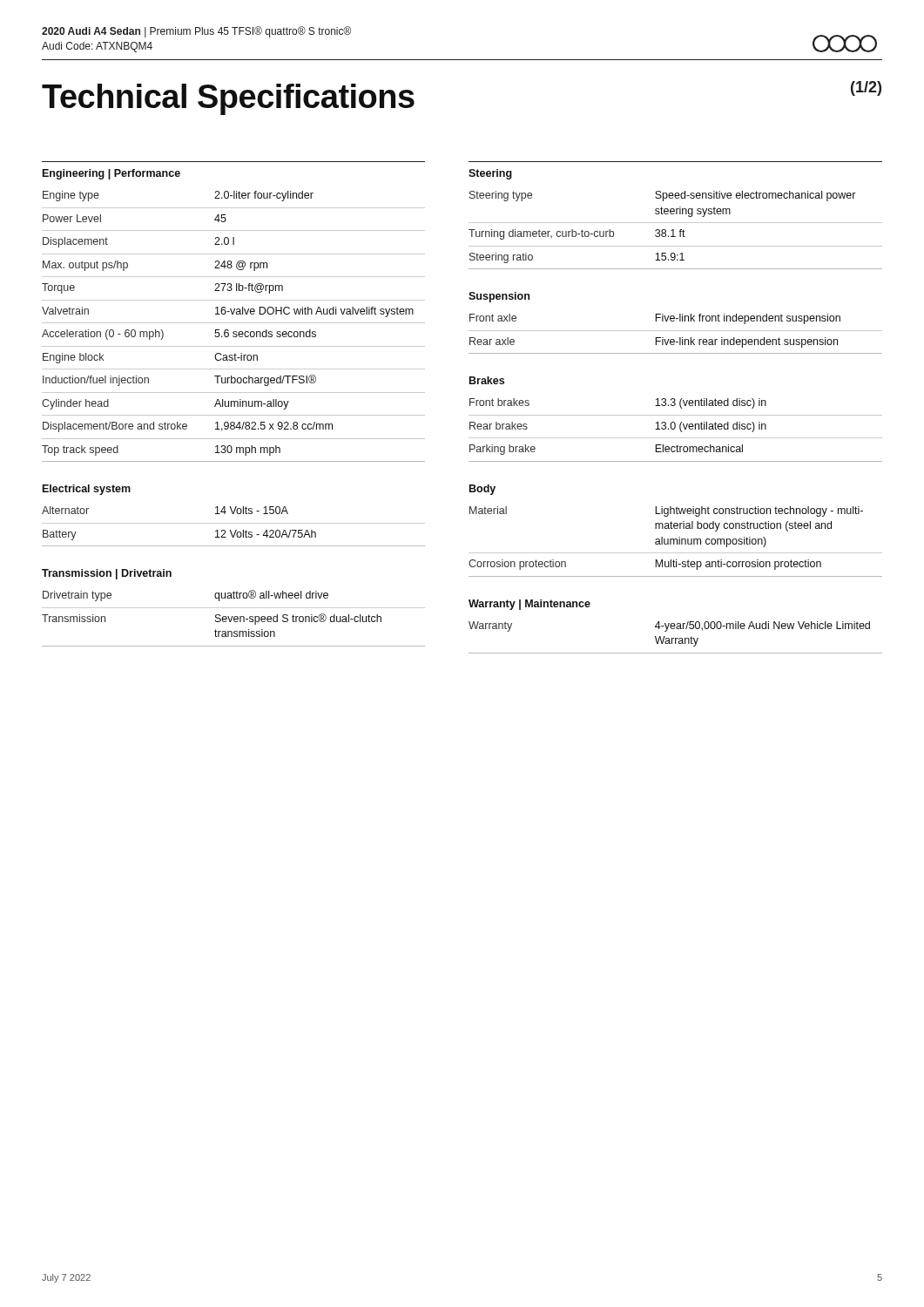Locate the section header that reads "Engineering | Performance"

click(233, 173)
